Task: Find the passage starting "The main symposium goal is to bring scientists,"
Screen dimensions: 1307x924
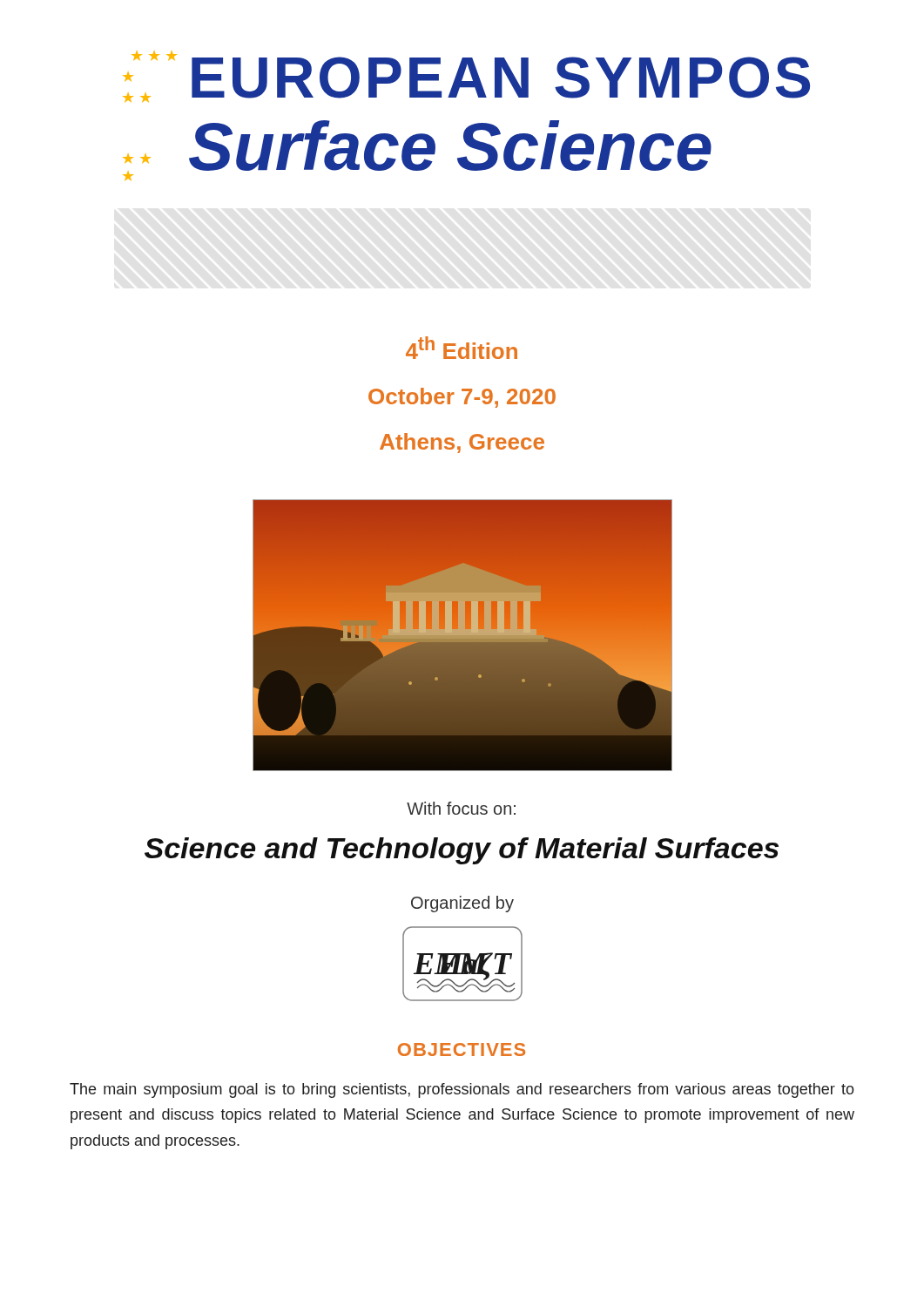Action: [462, 1115]
